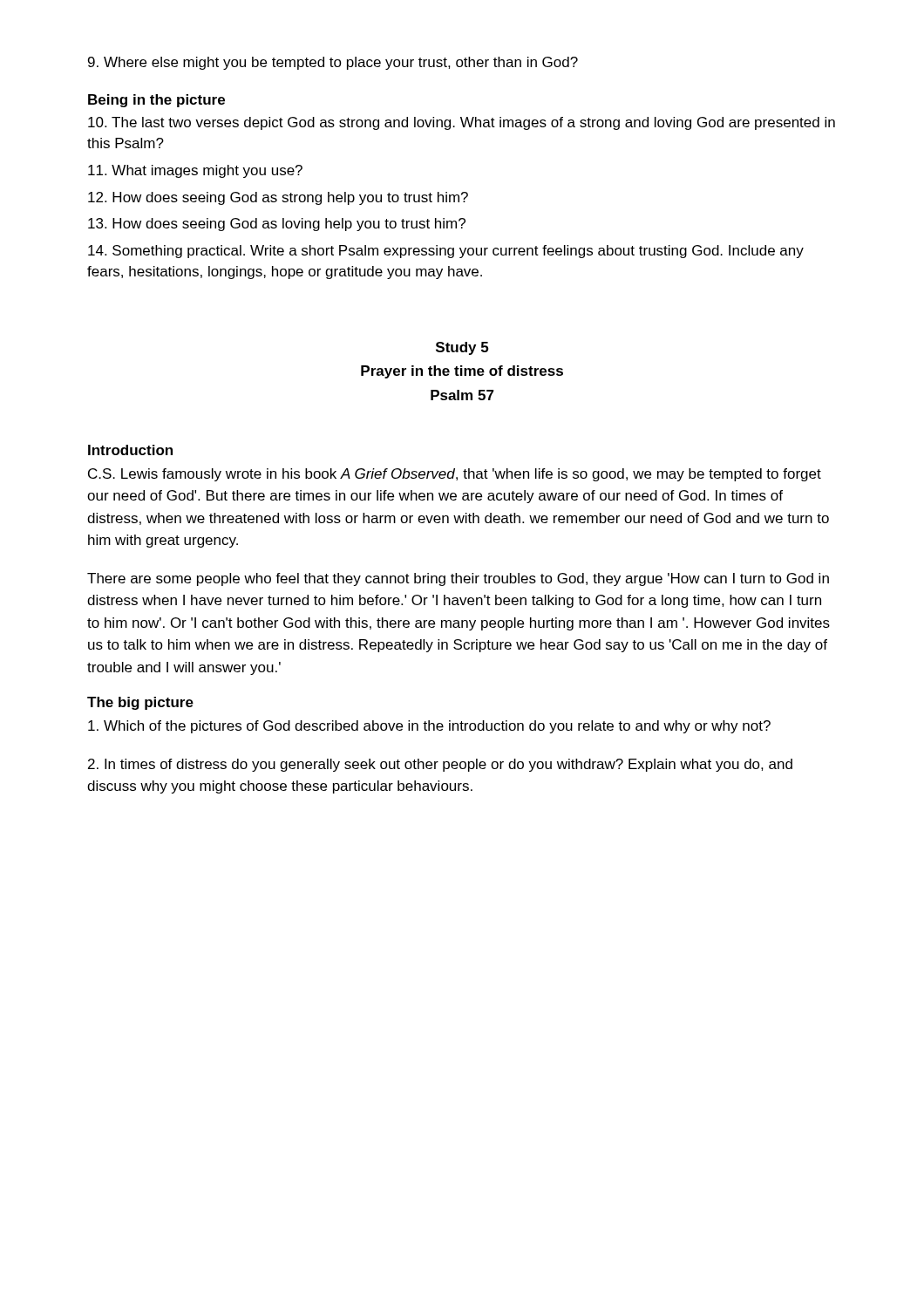Find the passage starting "2. In times of distress do you"
The width and height of the screenshot is (924, 1308).
click(x=440, y=775)
